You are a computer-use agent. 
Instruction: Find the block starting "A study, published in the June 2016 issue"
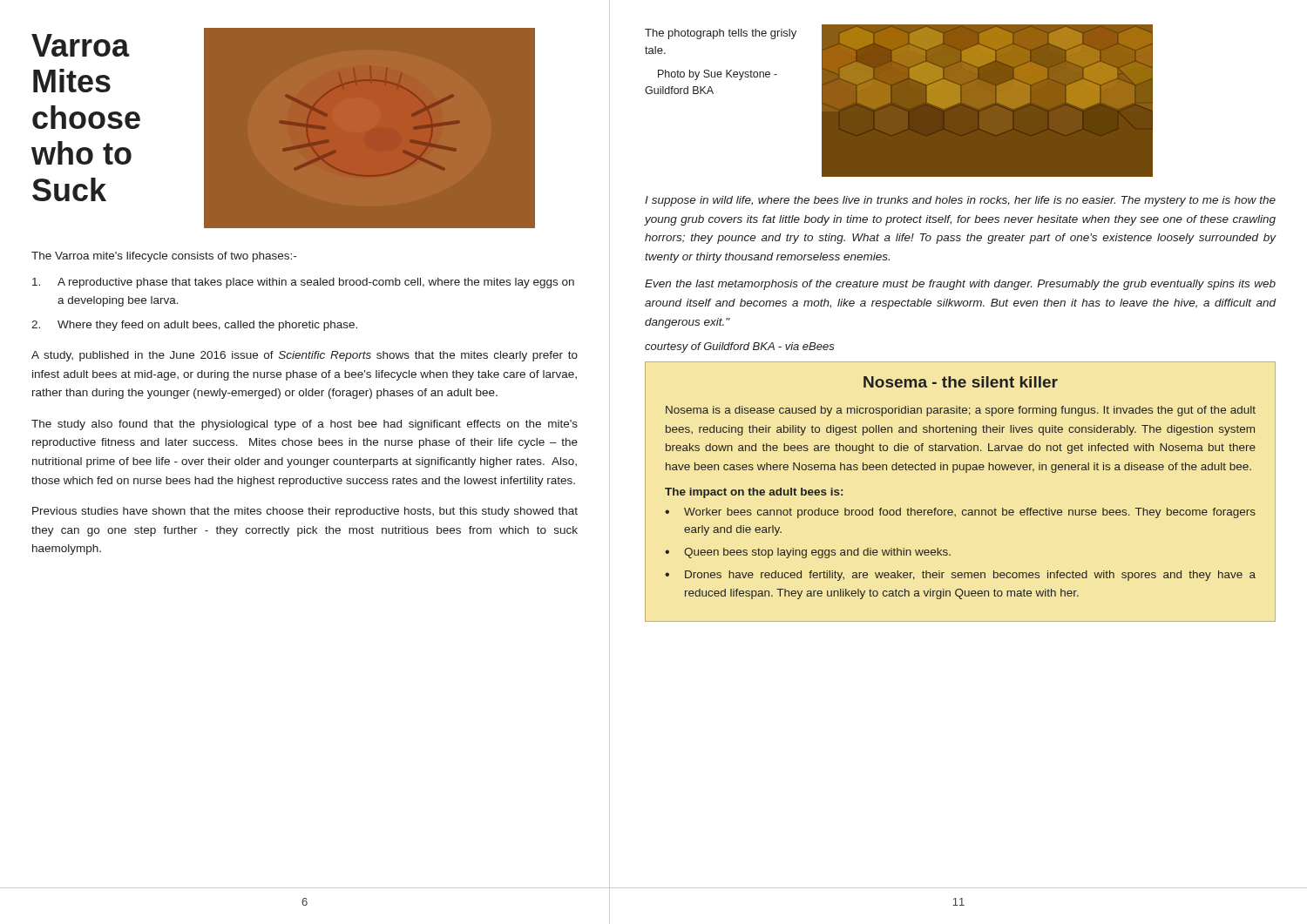[x=305, y=374]
